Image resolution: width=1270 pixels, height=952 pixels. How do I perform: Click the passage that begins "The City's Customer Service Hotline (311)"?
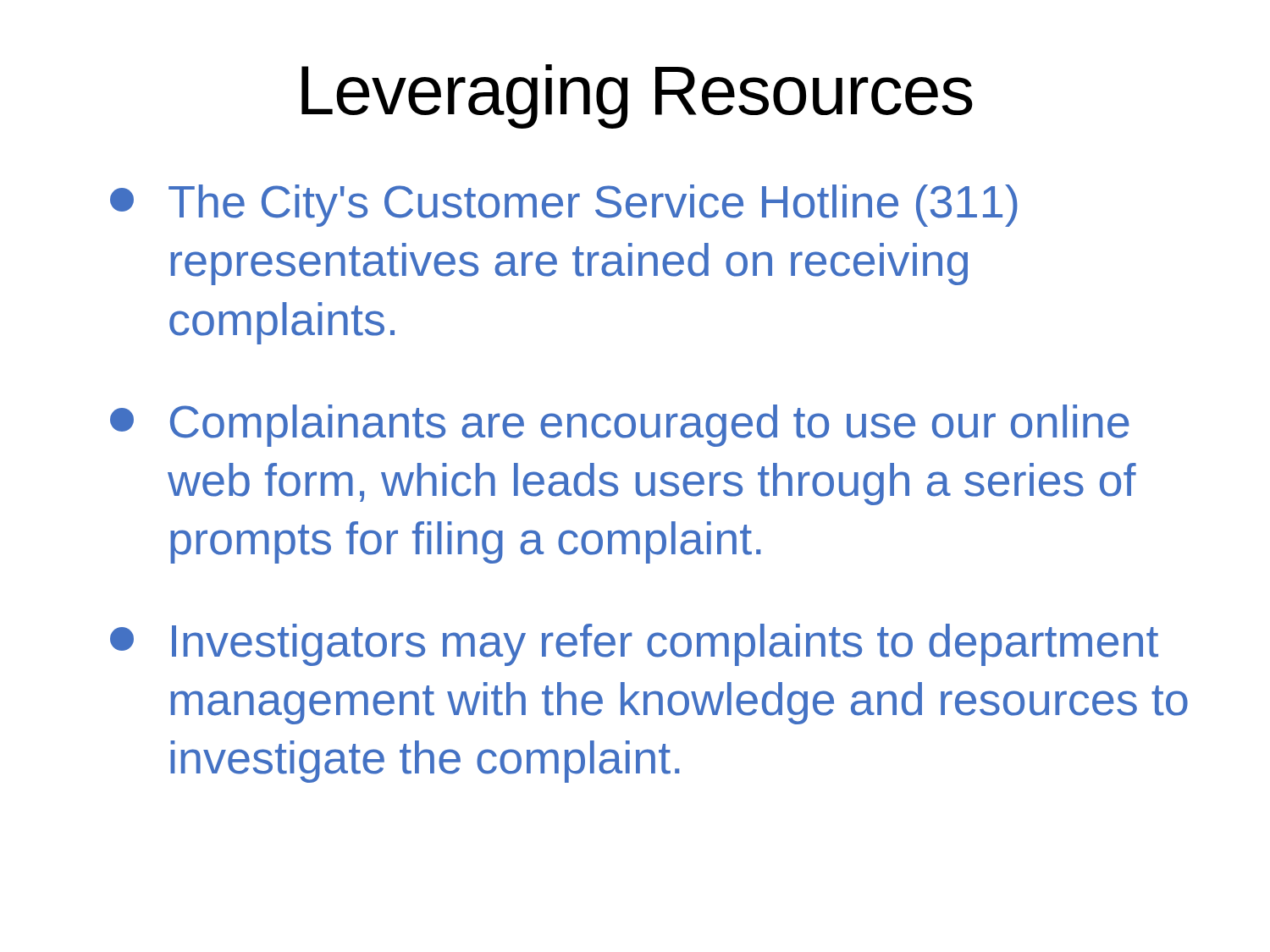(652, 261)
